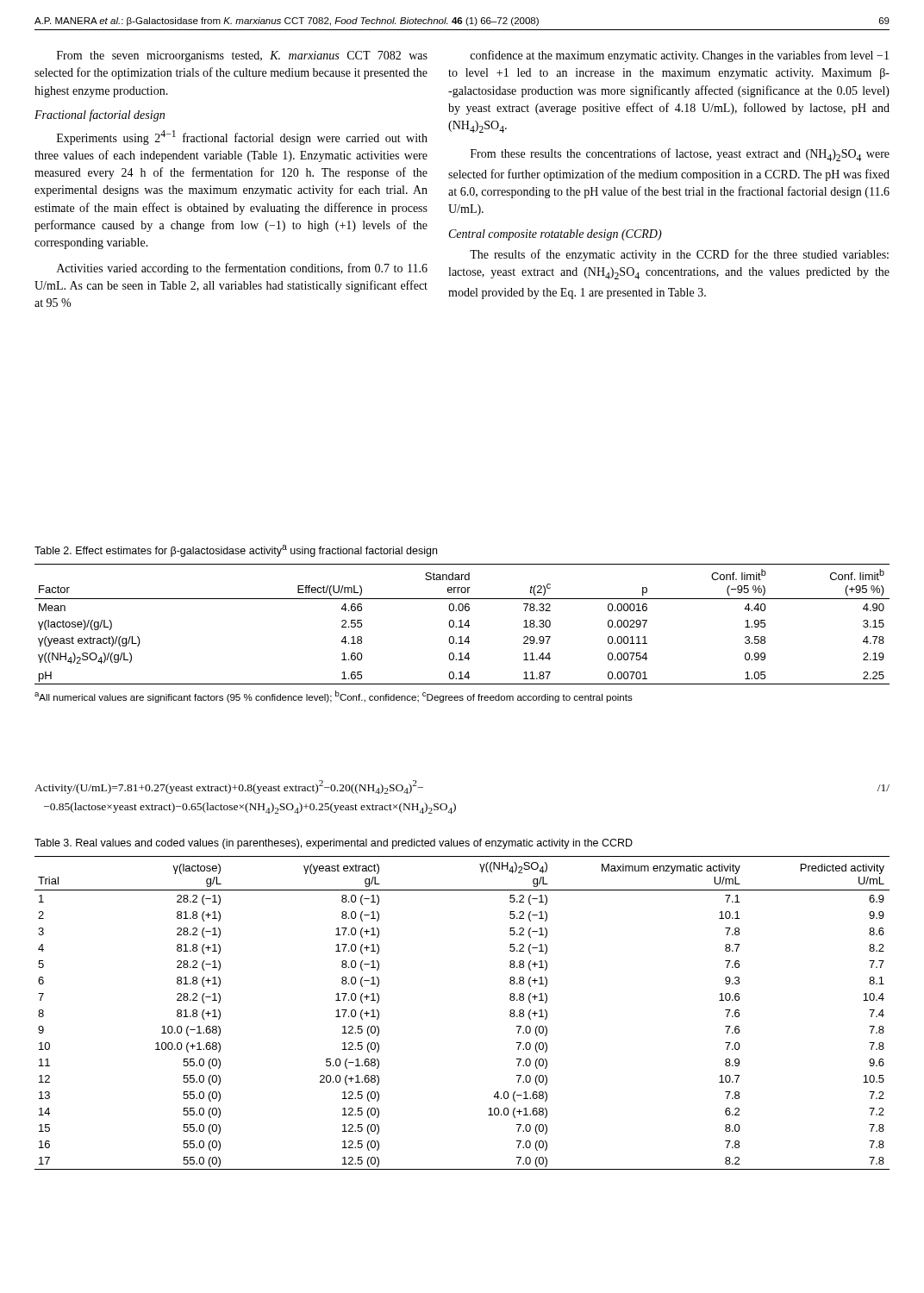Point to the region starting "Table 3. Real"
Image resolution: width=924 pixels, height=1293 pixels.
click(x=334, y=843)
